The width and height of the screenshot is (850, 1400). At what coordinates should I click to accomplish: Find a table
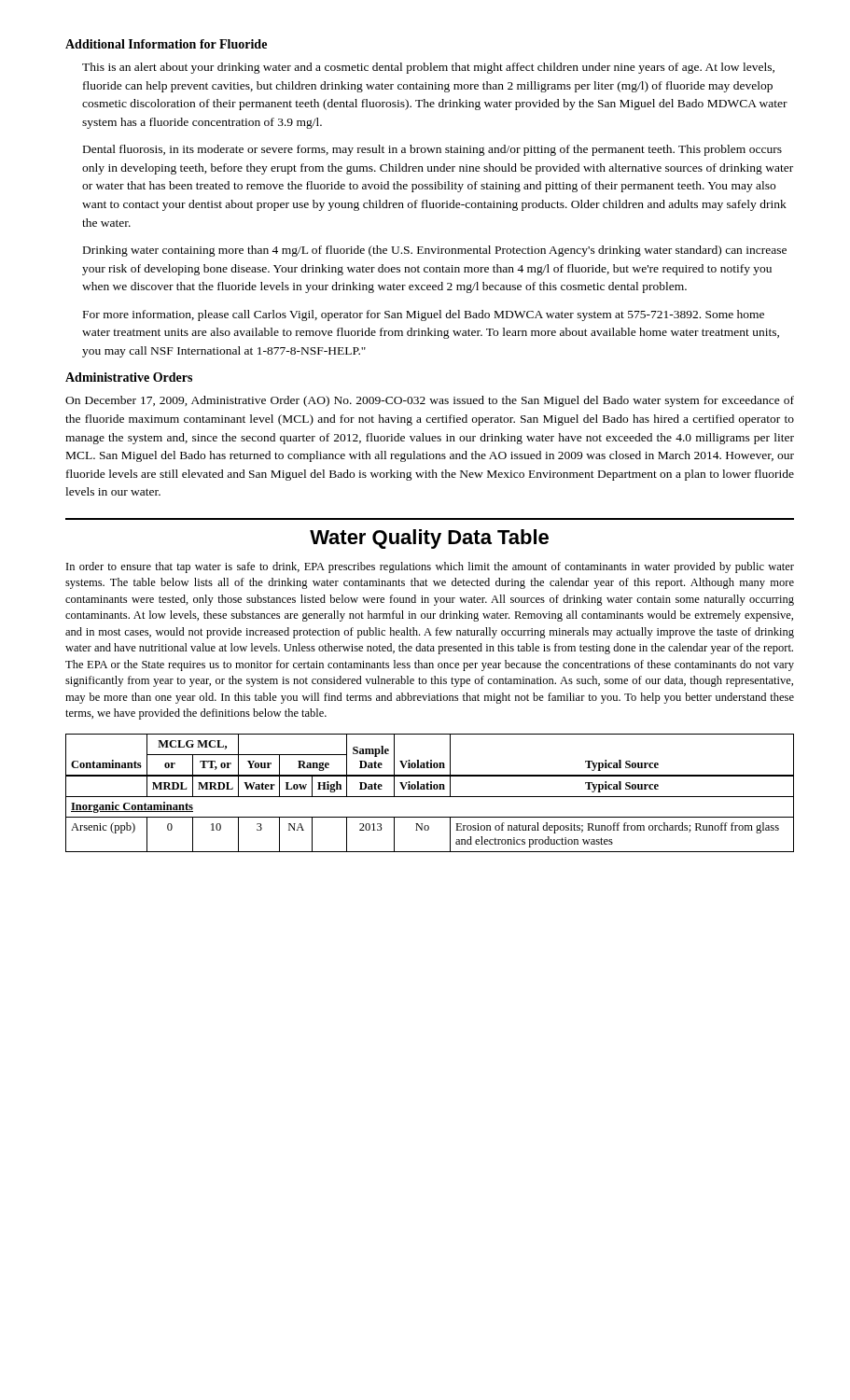coord(430,793)
